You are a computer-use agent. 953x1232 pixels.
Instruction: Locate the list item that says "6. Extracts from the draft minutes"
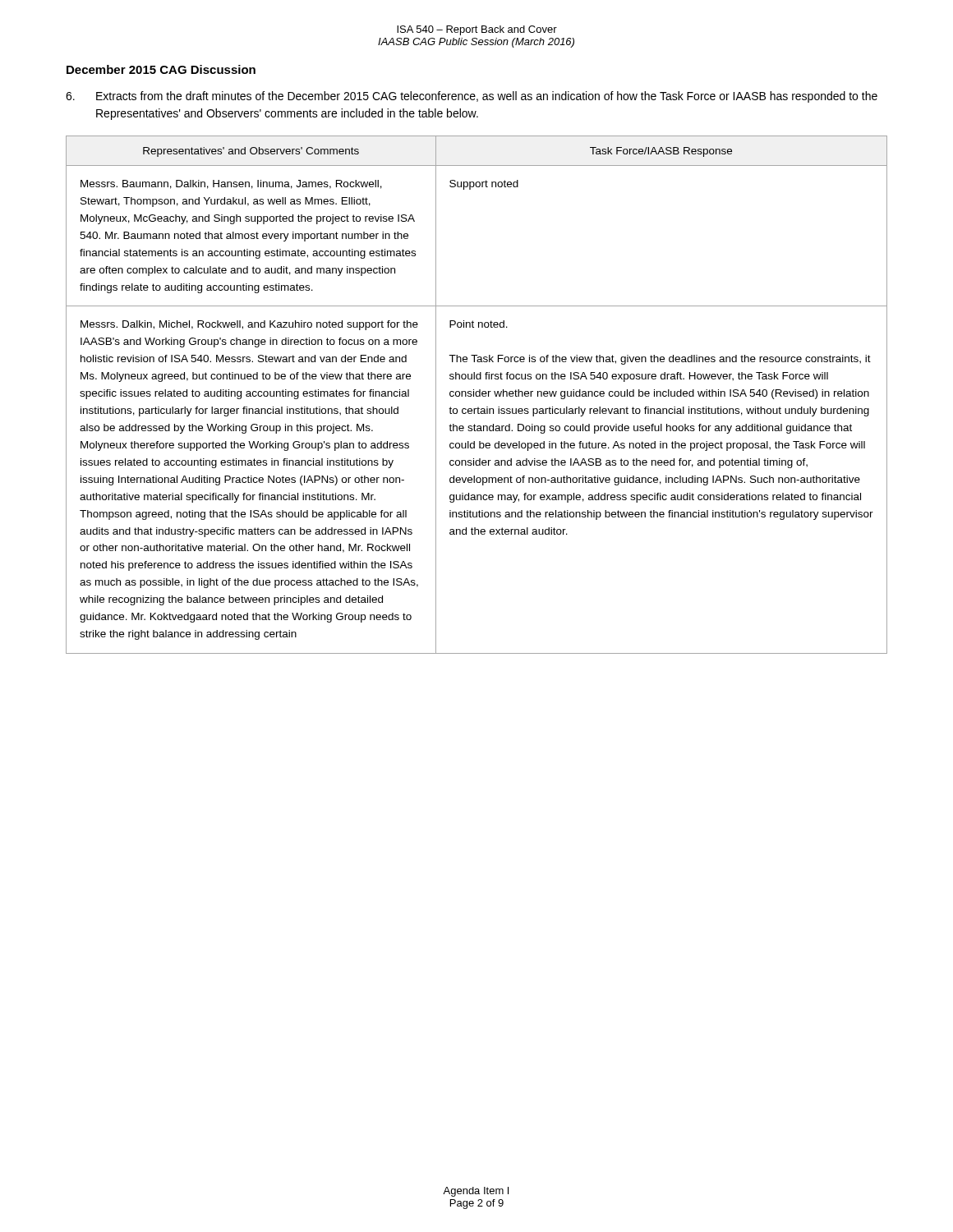coord(476,105)
